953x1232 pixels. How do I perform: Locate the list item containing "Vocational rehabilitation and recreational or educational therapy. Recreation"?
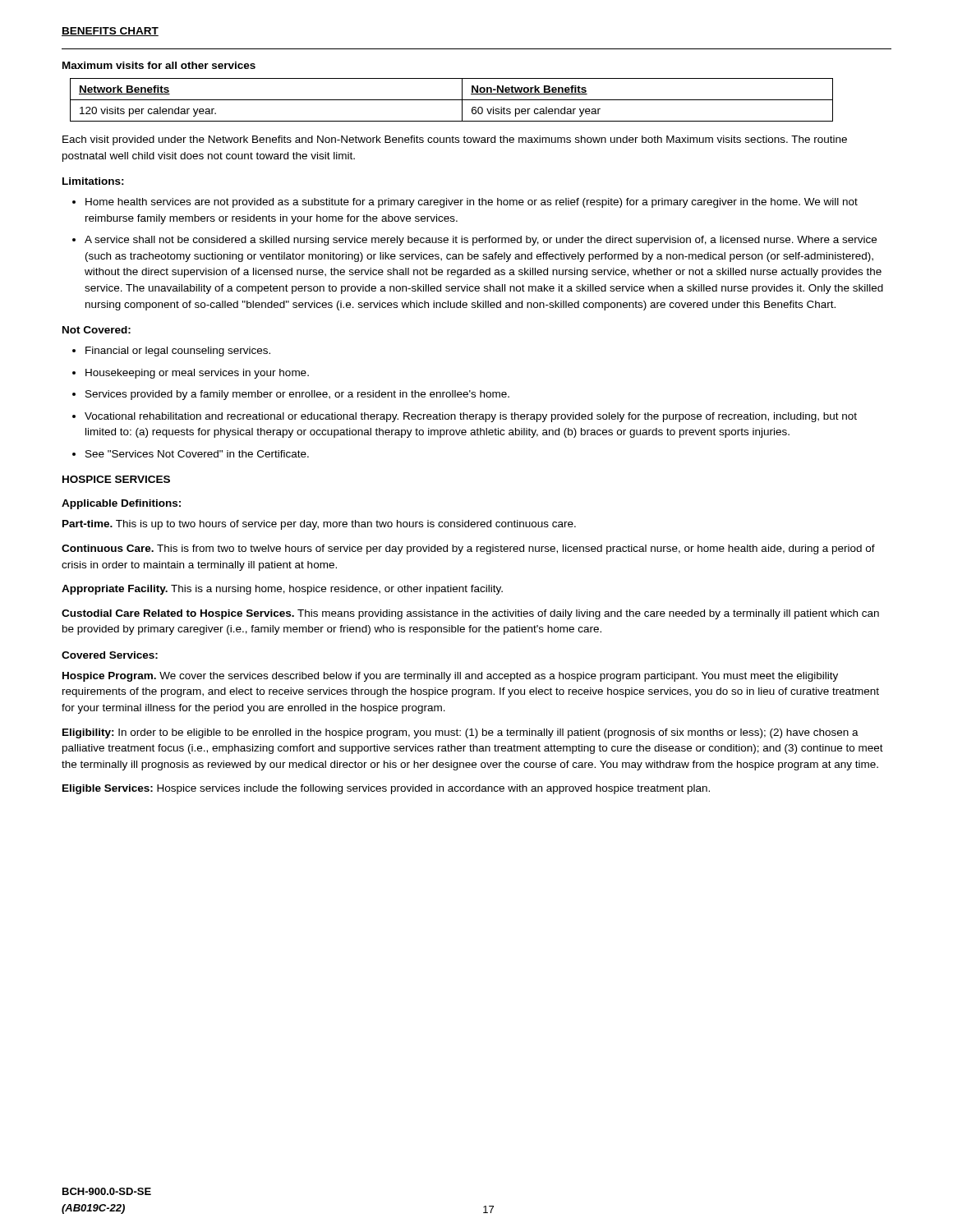click(471, 424)
